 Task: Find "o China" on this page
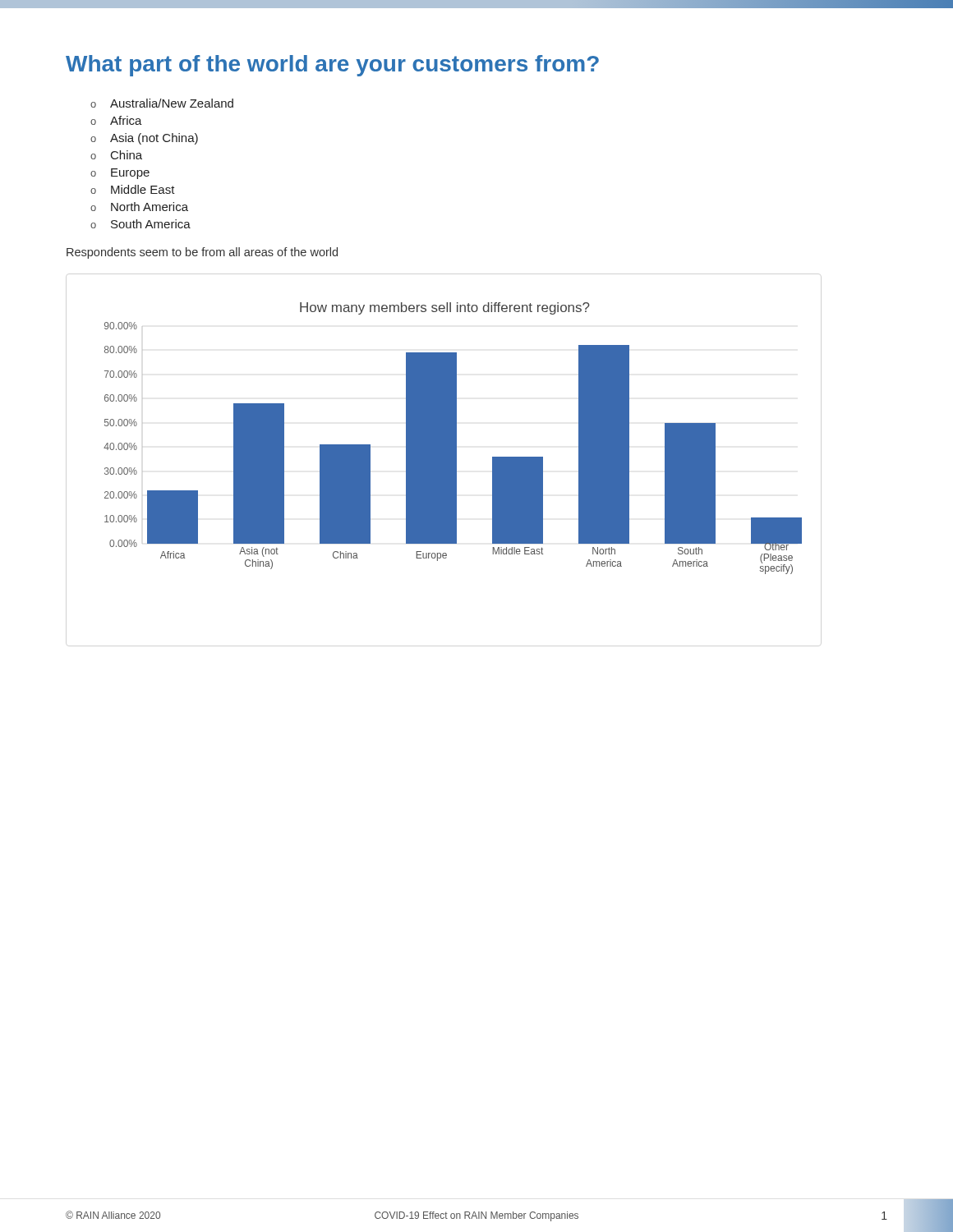116,155
